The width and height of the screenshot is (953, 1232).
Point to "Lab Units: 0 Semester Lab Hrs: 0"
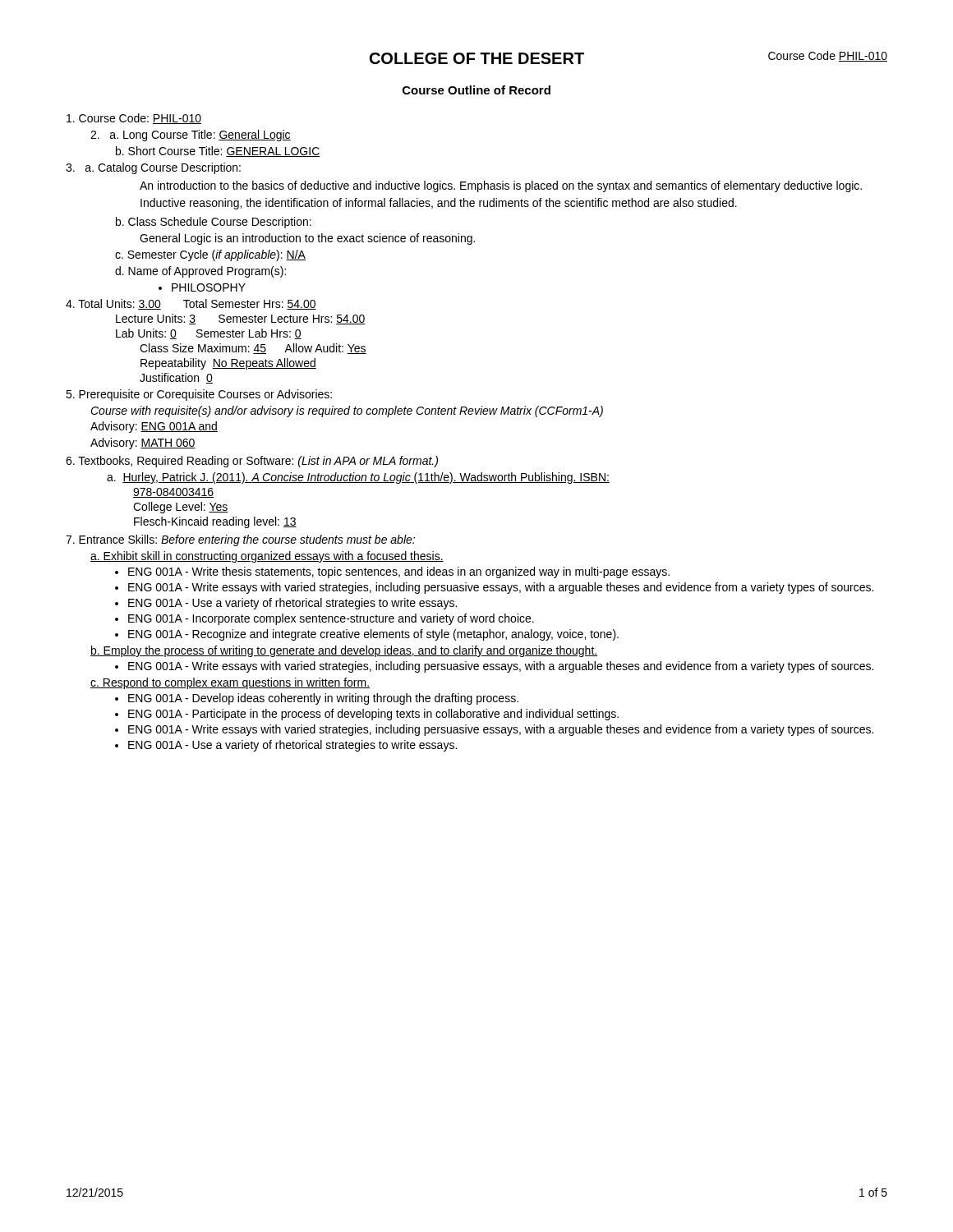point(208,333)
